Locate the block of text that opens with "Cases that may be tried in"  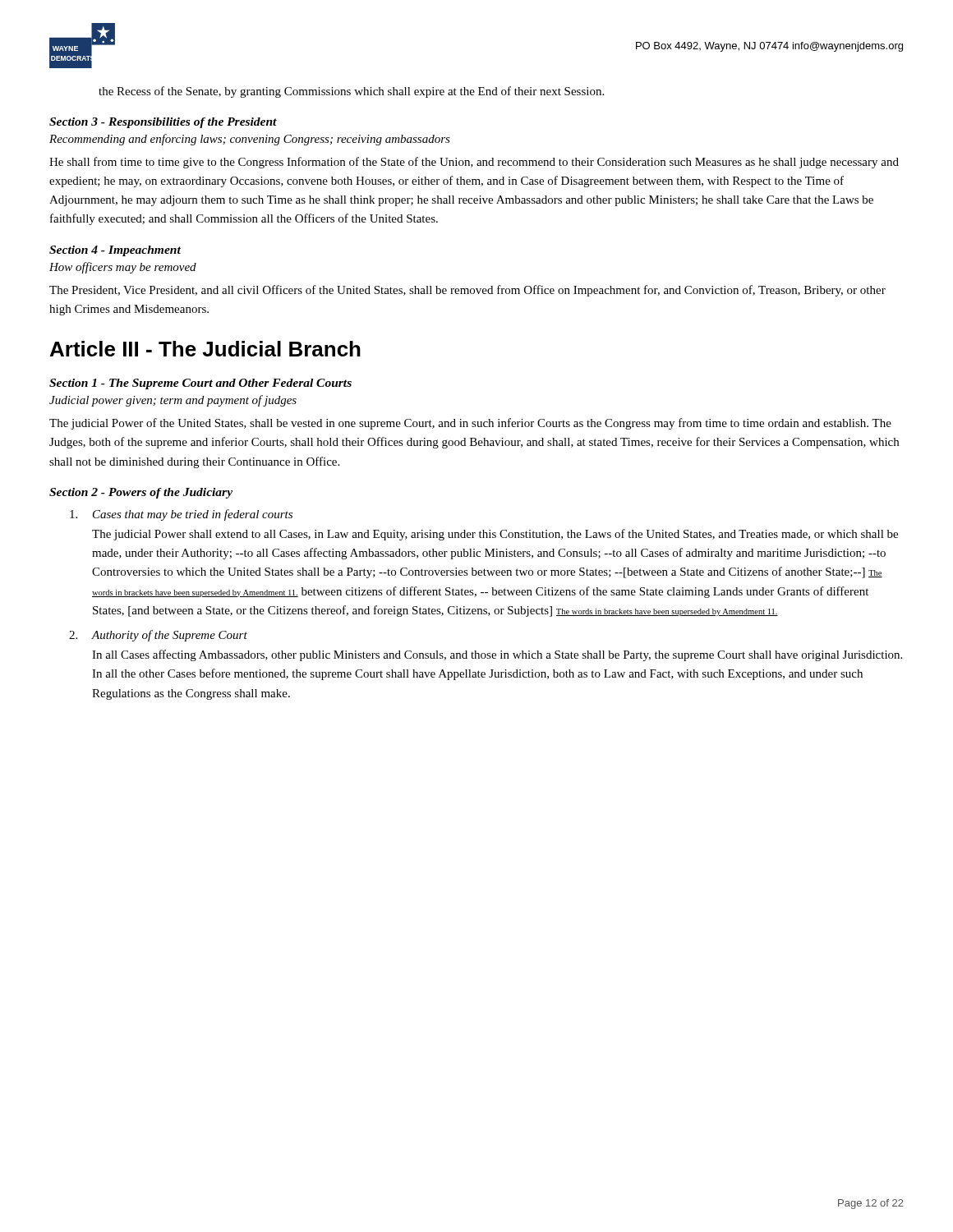pyautogui.click(x=486, y=564)
